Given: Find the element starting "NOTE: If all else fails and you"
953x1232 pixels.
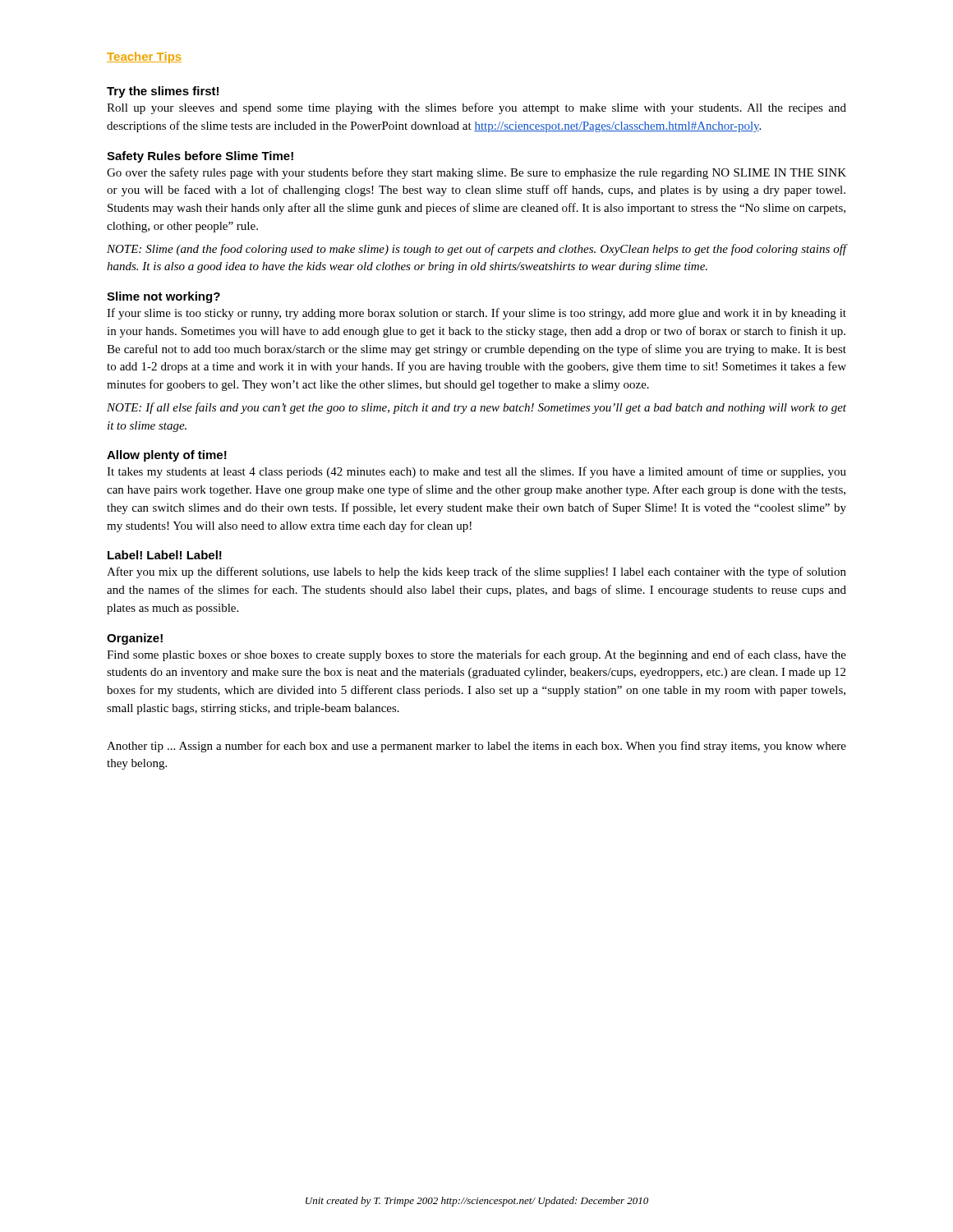Looking at the screenshot, I should pos(476,417).
